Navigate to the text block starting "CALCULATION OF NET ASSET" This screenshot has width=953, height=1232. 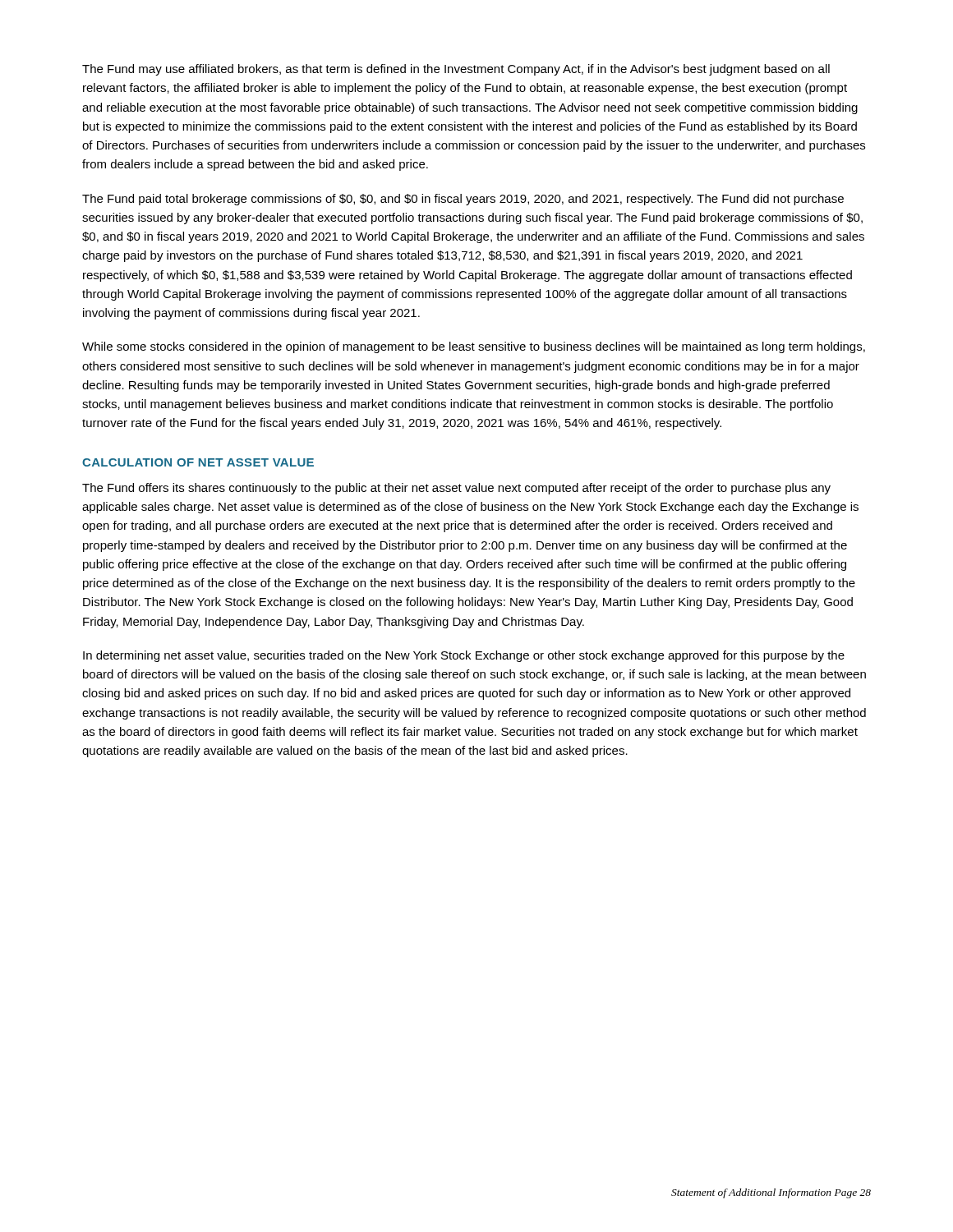click(x=198, y=462)
